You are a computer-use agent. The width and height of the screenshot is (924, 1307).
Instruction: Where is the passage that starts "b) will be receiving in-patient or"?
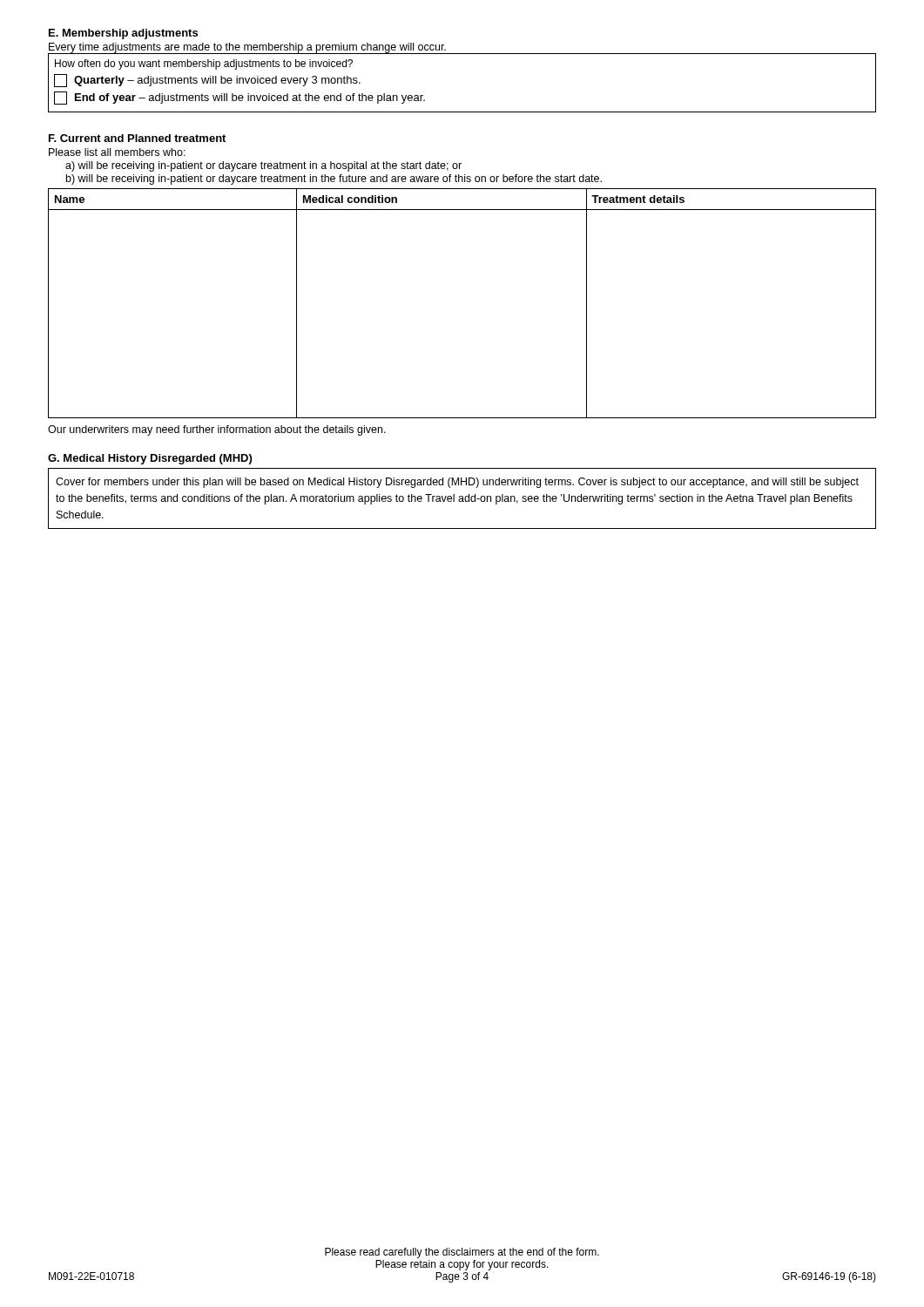[x=334, y=179]
